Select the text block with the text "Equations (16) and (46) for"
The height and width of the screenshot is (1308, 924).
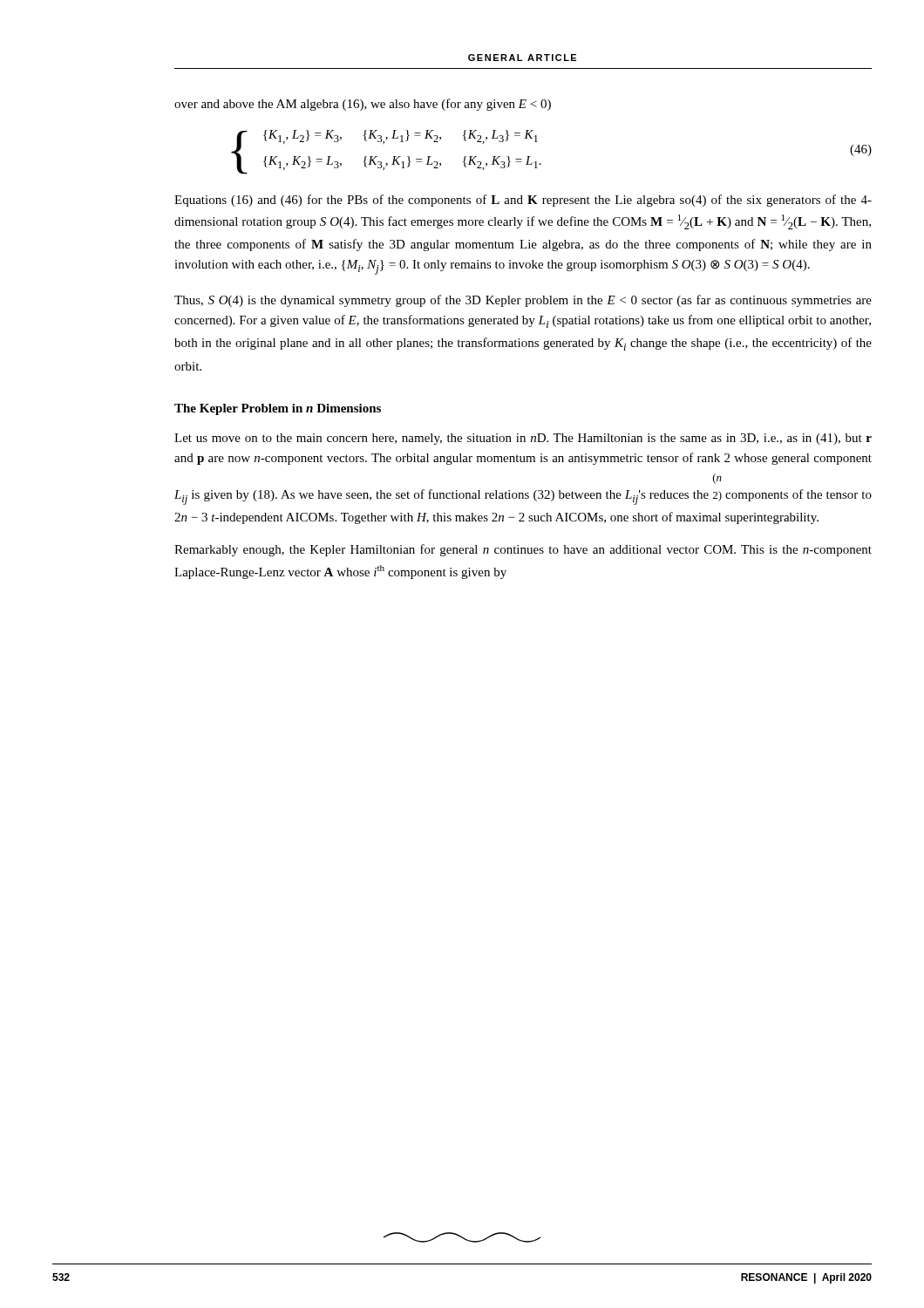click(x=523, y=234)
